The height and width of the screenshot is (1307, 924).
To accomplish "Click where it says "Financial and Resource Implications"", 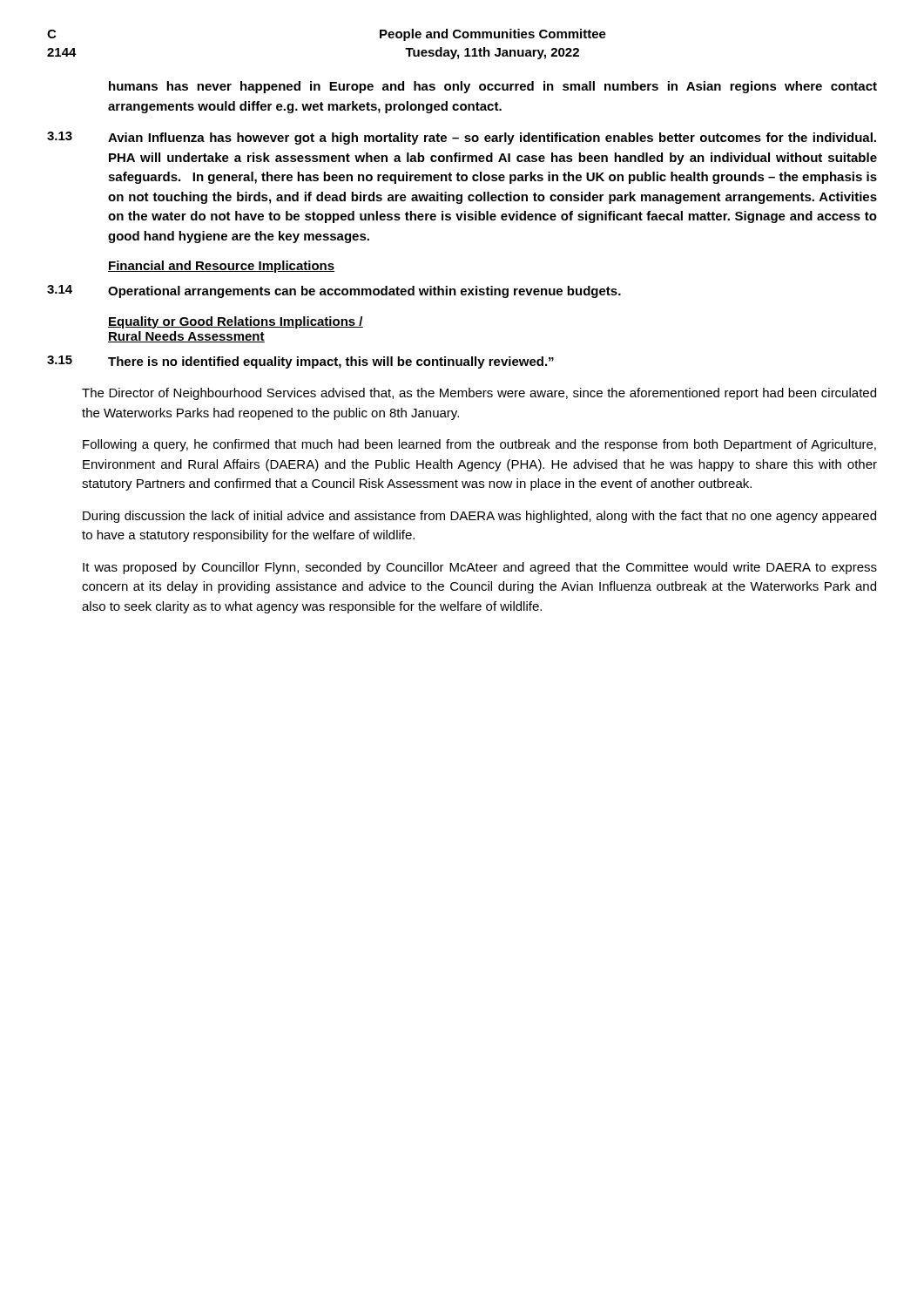I will pyautogui.click(x=221, y=265).
